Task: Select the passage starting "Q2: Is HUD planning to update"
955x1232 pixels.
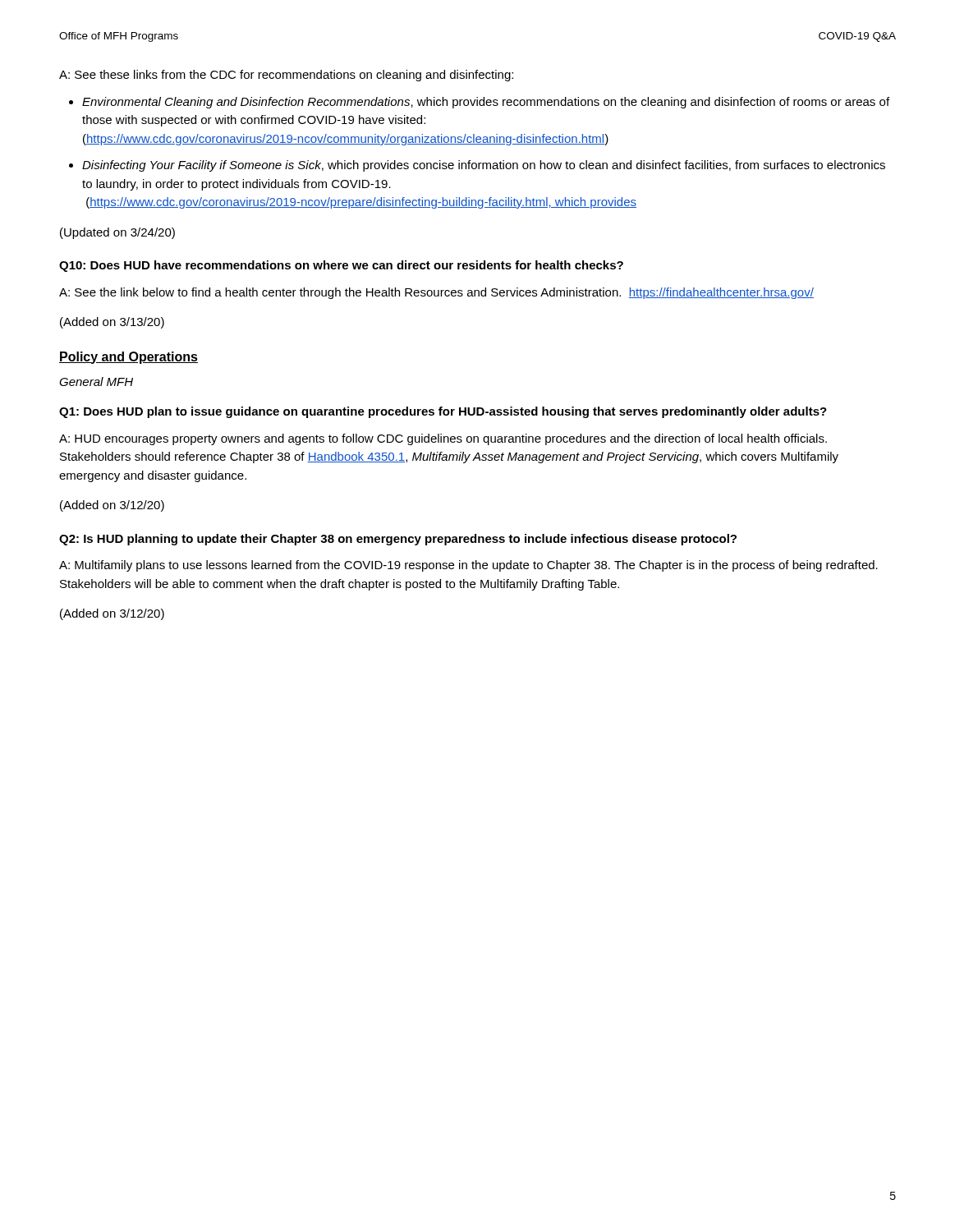Action: (478, 539)
